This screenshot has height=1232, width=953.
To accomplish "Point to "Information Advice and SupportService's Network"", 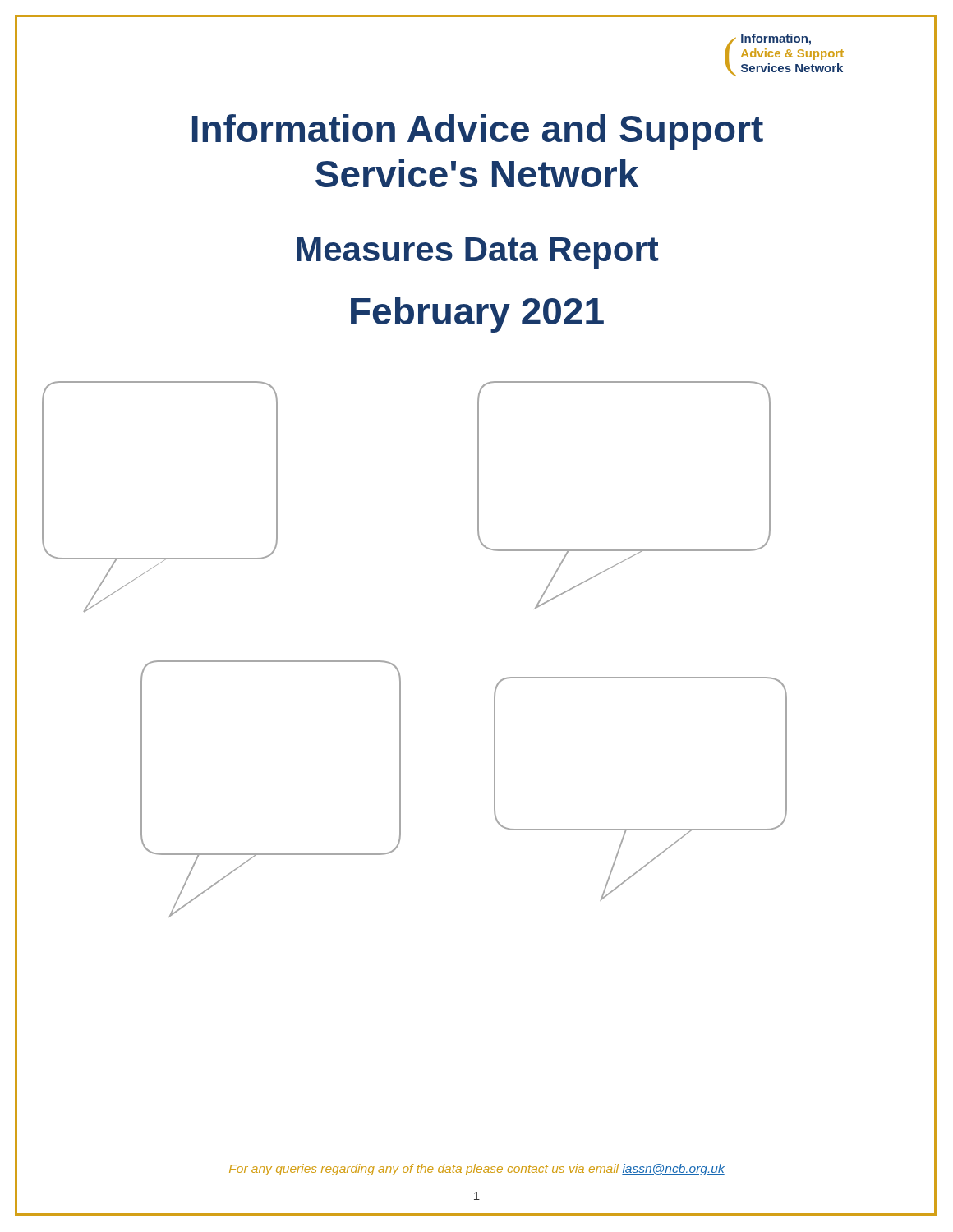I will click(x=476, y=152).
